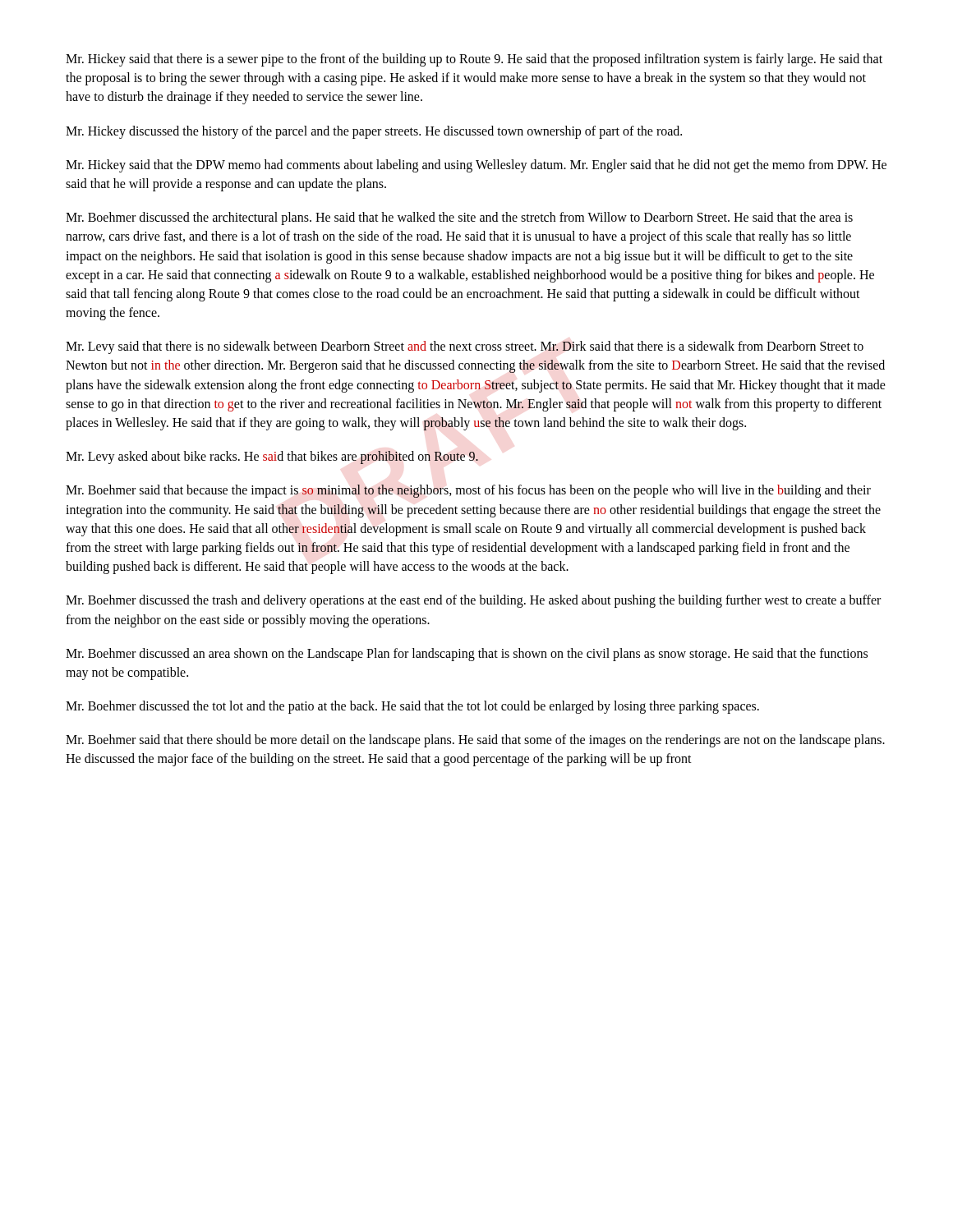
Task: Locate the block of text that opens with "Mr. Boehmer discussed the trash and delivery operations"
Action: [x=473, y=610]
